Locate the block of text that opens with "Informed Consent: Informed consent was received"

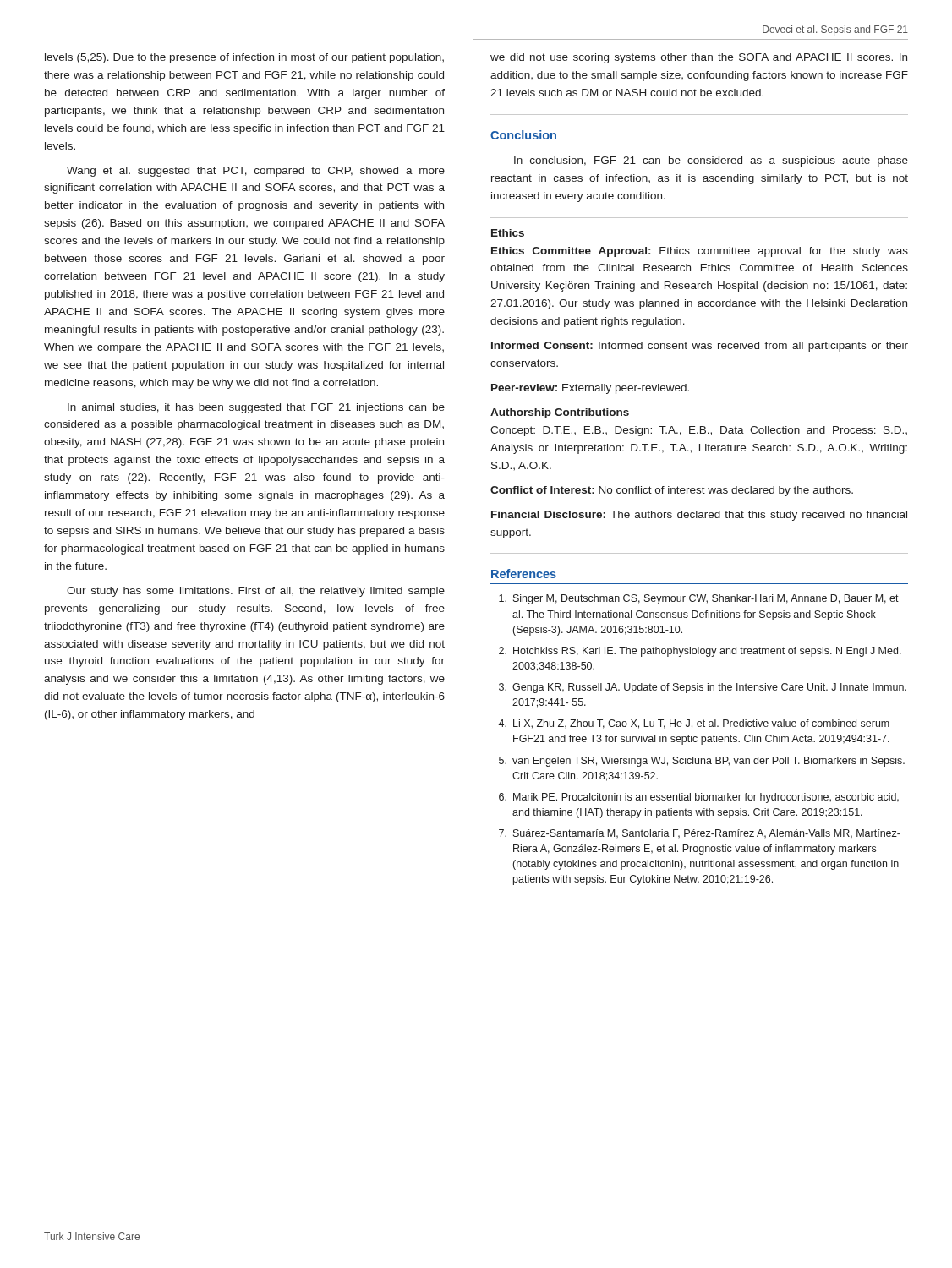(699, 355)
